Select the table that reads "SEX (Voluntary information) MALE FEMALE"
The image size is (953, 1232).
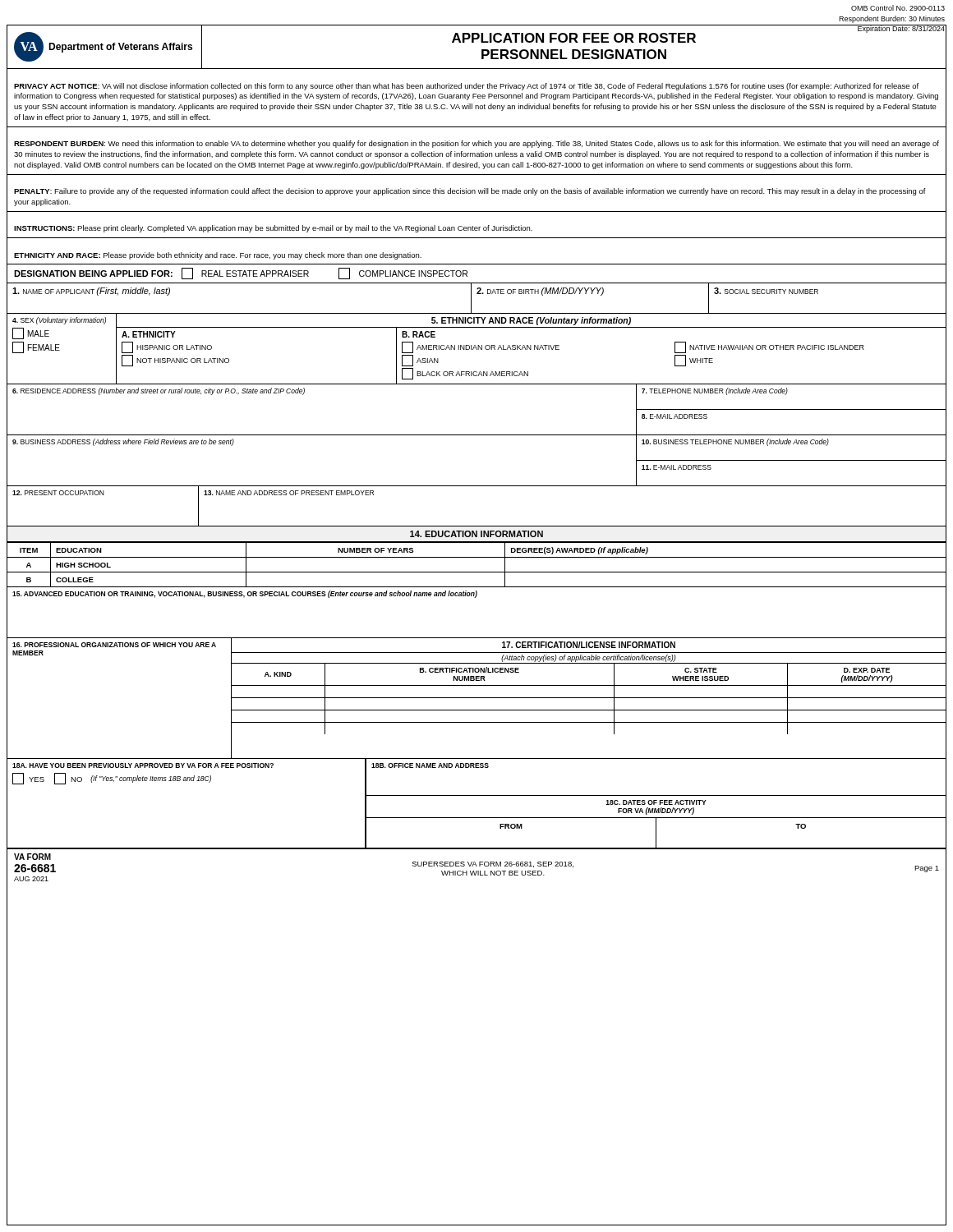tap(476, 349)
